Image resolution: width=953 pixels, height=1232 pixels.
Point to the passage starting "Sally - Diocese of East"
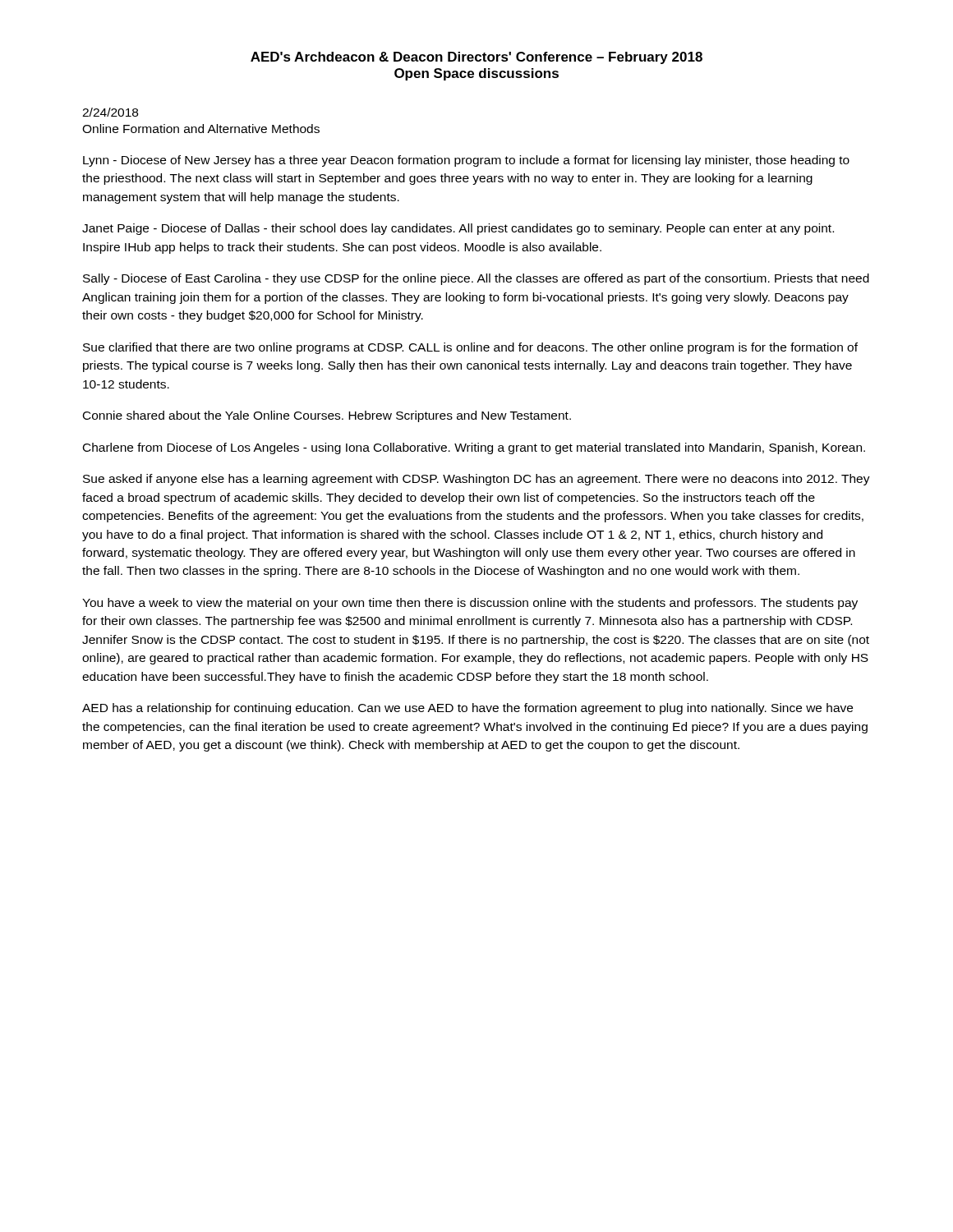point(476,297)
